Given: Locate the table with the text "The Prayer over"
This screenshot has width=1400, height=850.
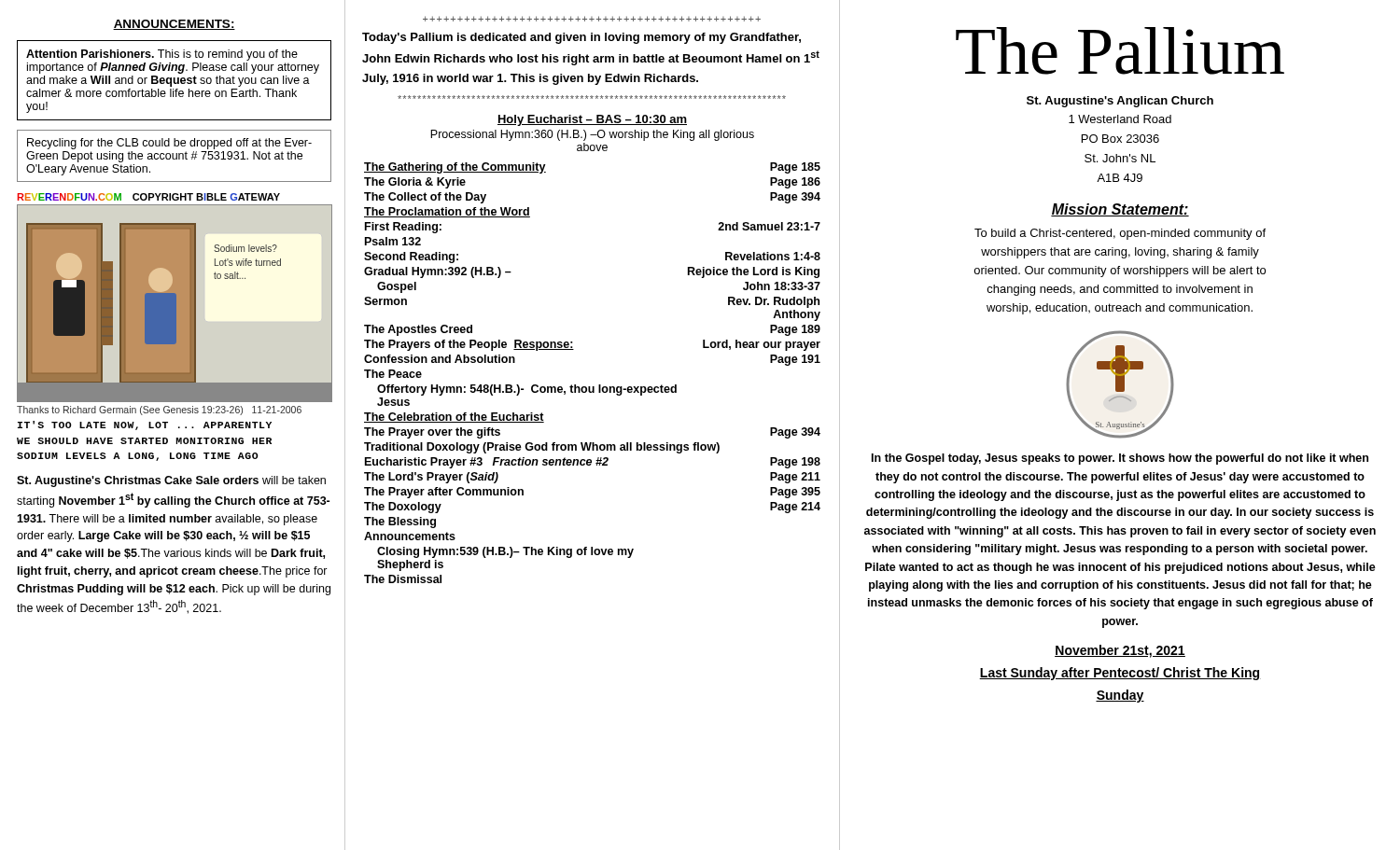Looking at the screenshot, I should click(592, 373).
